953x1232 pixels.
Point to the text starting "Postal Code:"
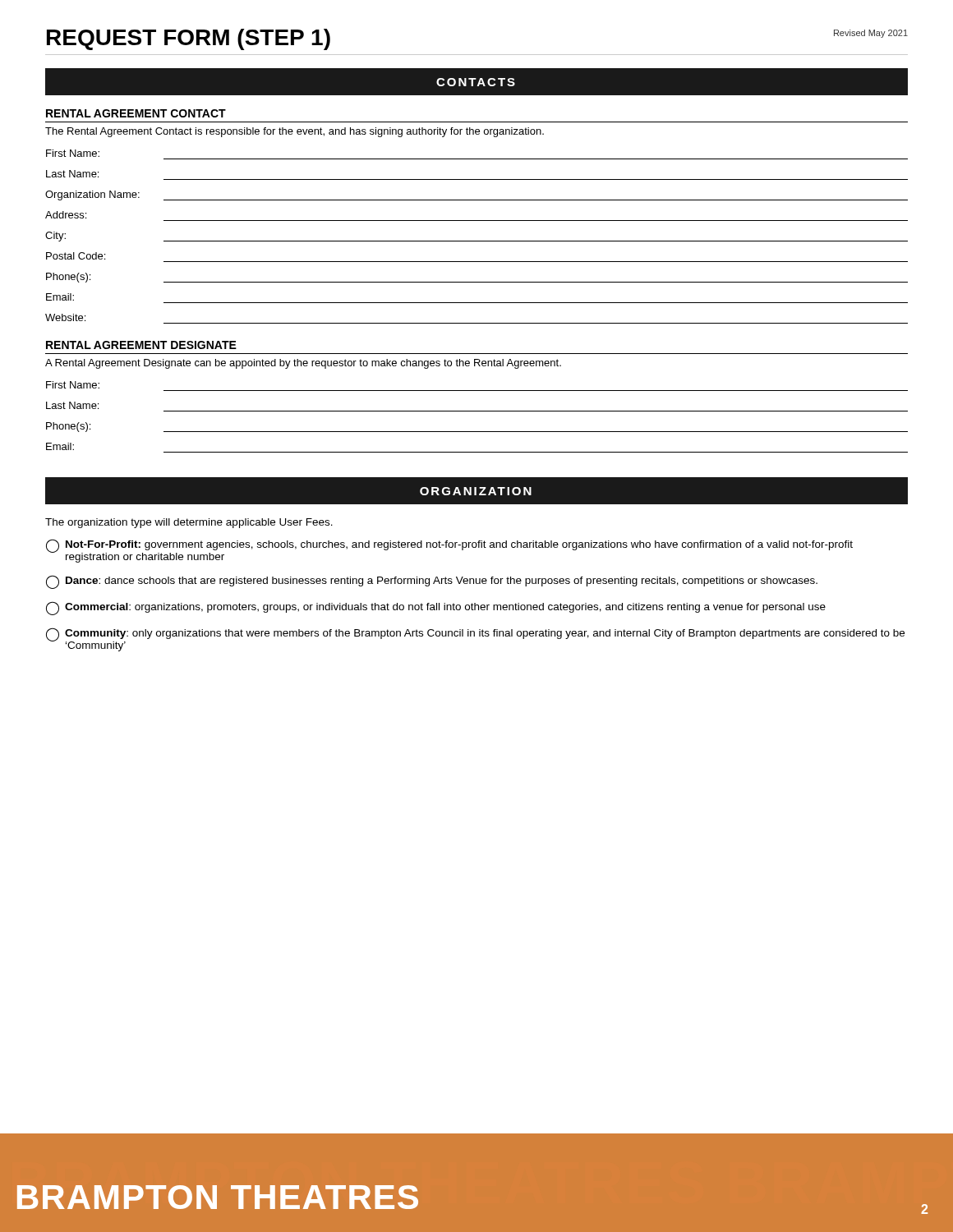pos(476,255)
